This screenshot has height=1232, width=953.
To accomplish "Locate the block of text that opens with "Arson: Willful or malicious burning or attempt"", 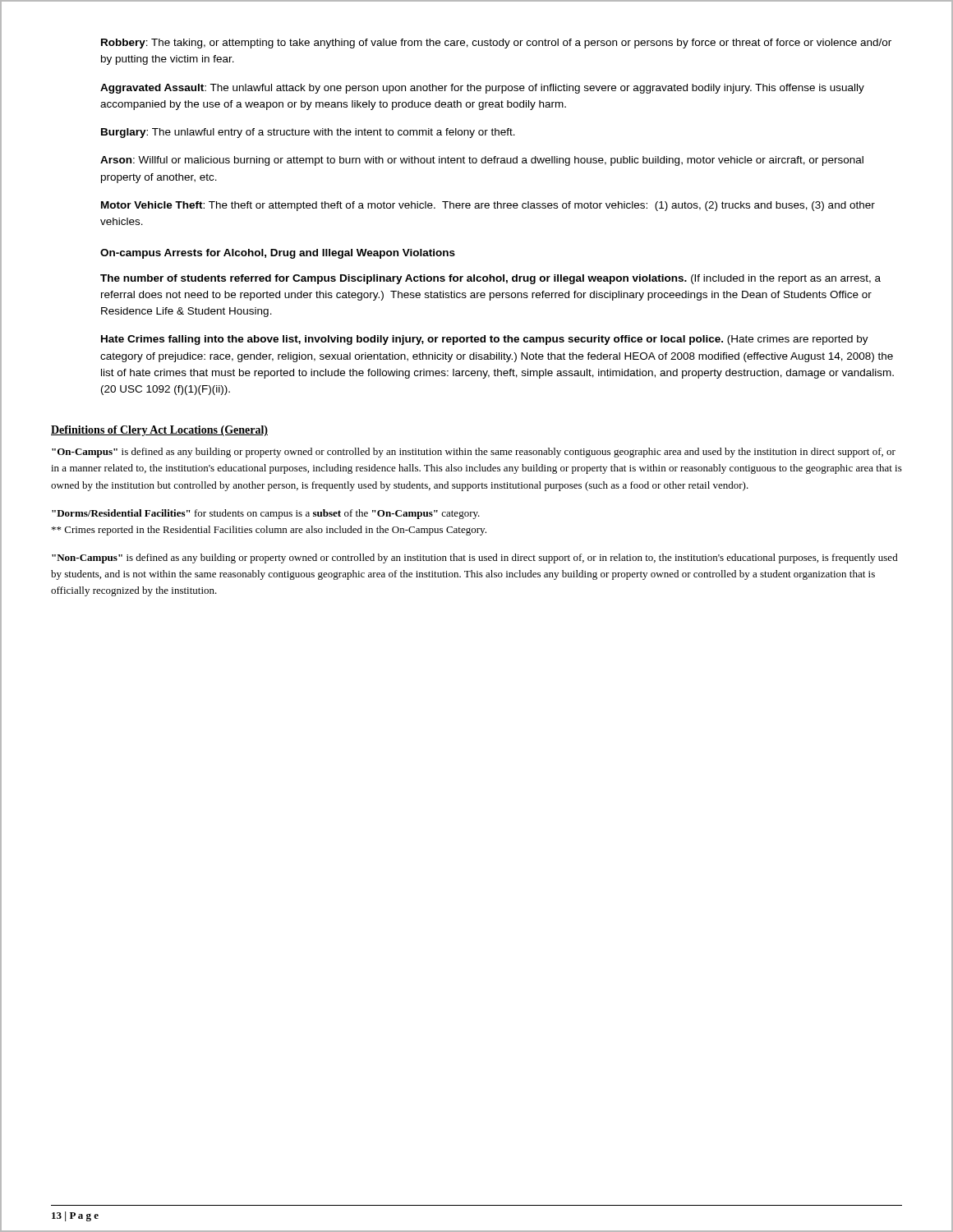I will tap(482, 168).
